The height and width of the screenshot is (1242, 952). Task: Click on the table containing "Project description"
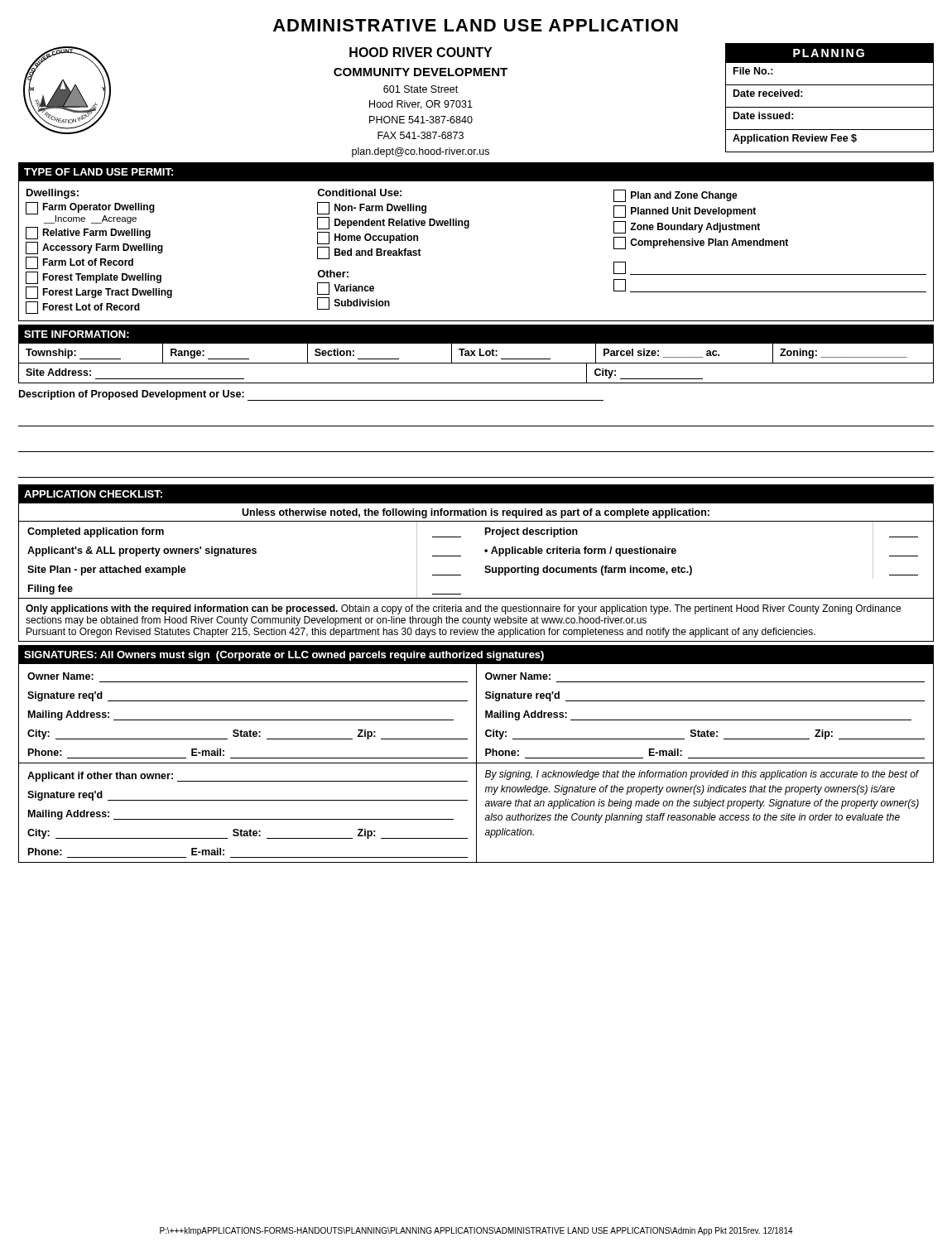[x=476, y=560]
